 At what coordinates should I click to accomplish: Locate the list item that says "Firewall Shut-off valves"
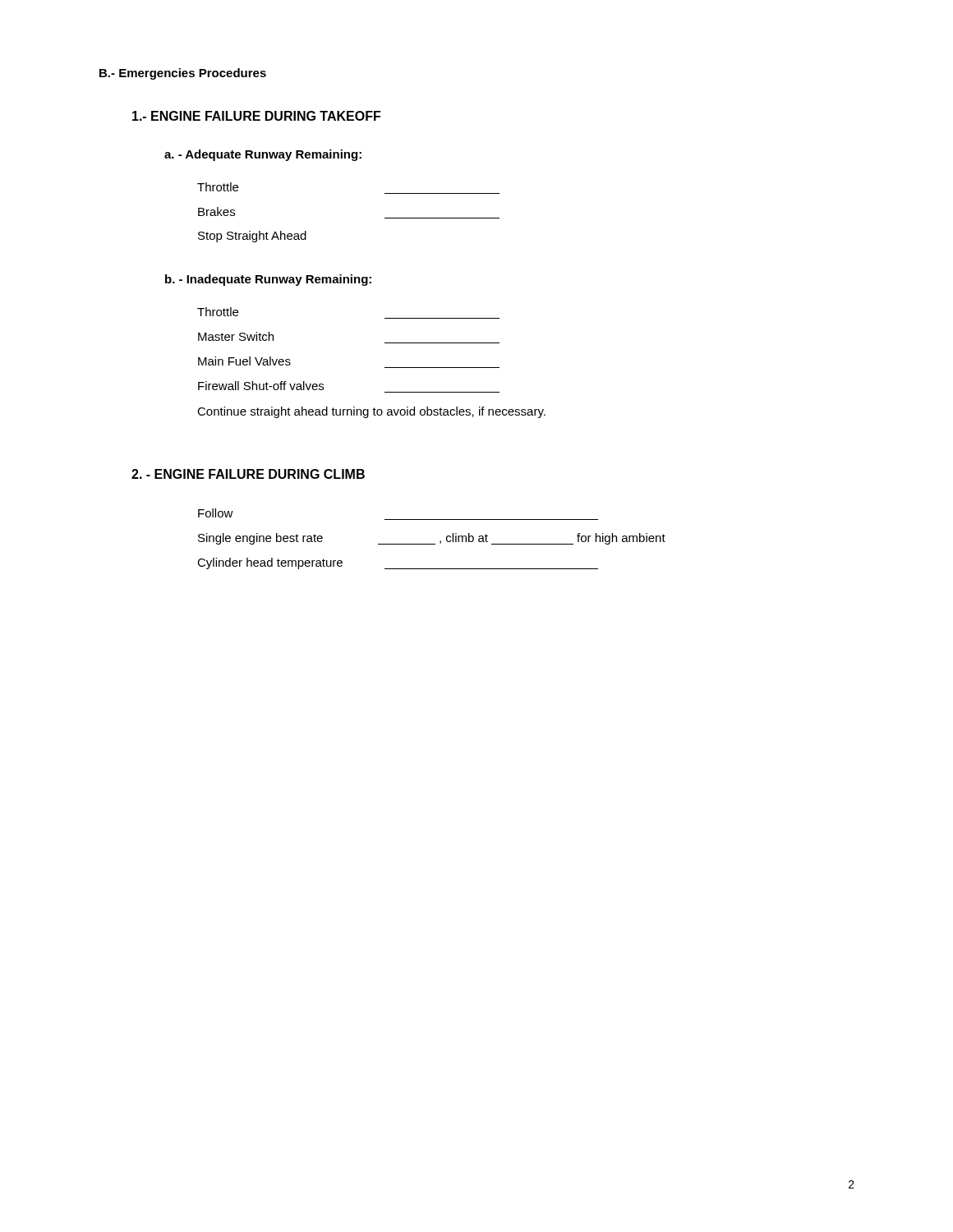pos(261,386)
